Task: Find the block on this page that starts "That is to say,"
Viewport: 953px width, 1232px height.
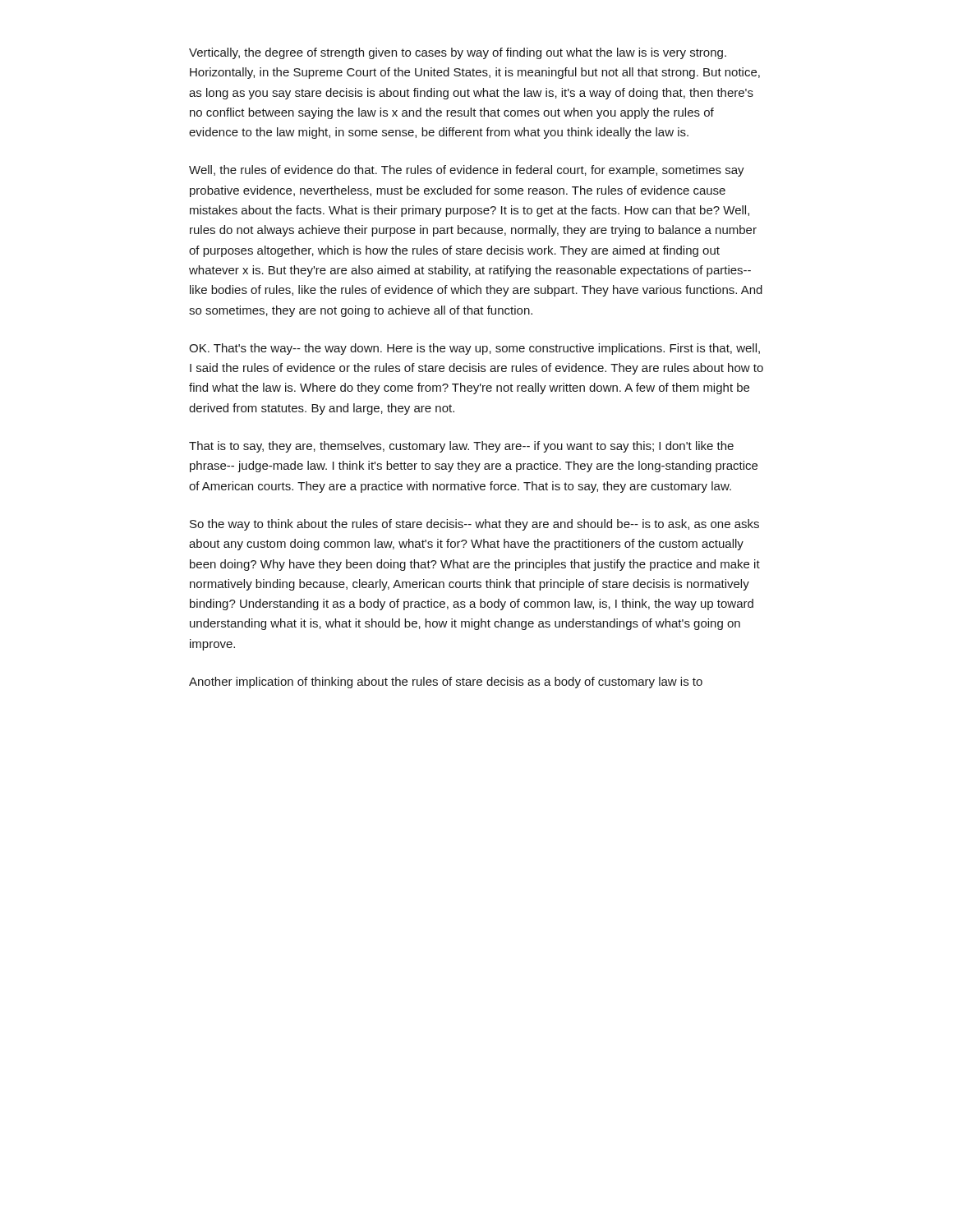Action: [474, 466]
